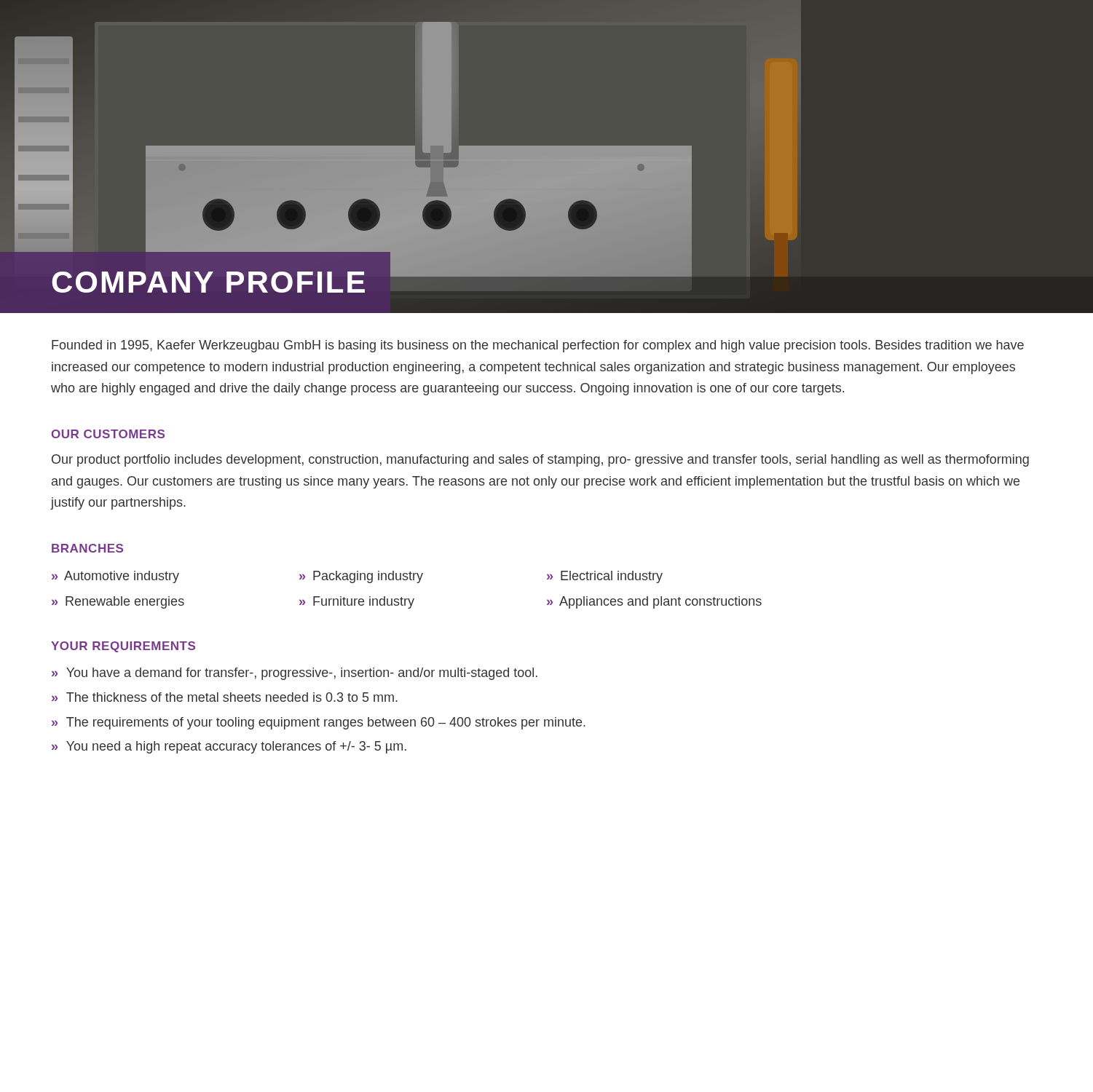Select the text starting "» You have a demand for transfer-, progressive-,"

295,673
